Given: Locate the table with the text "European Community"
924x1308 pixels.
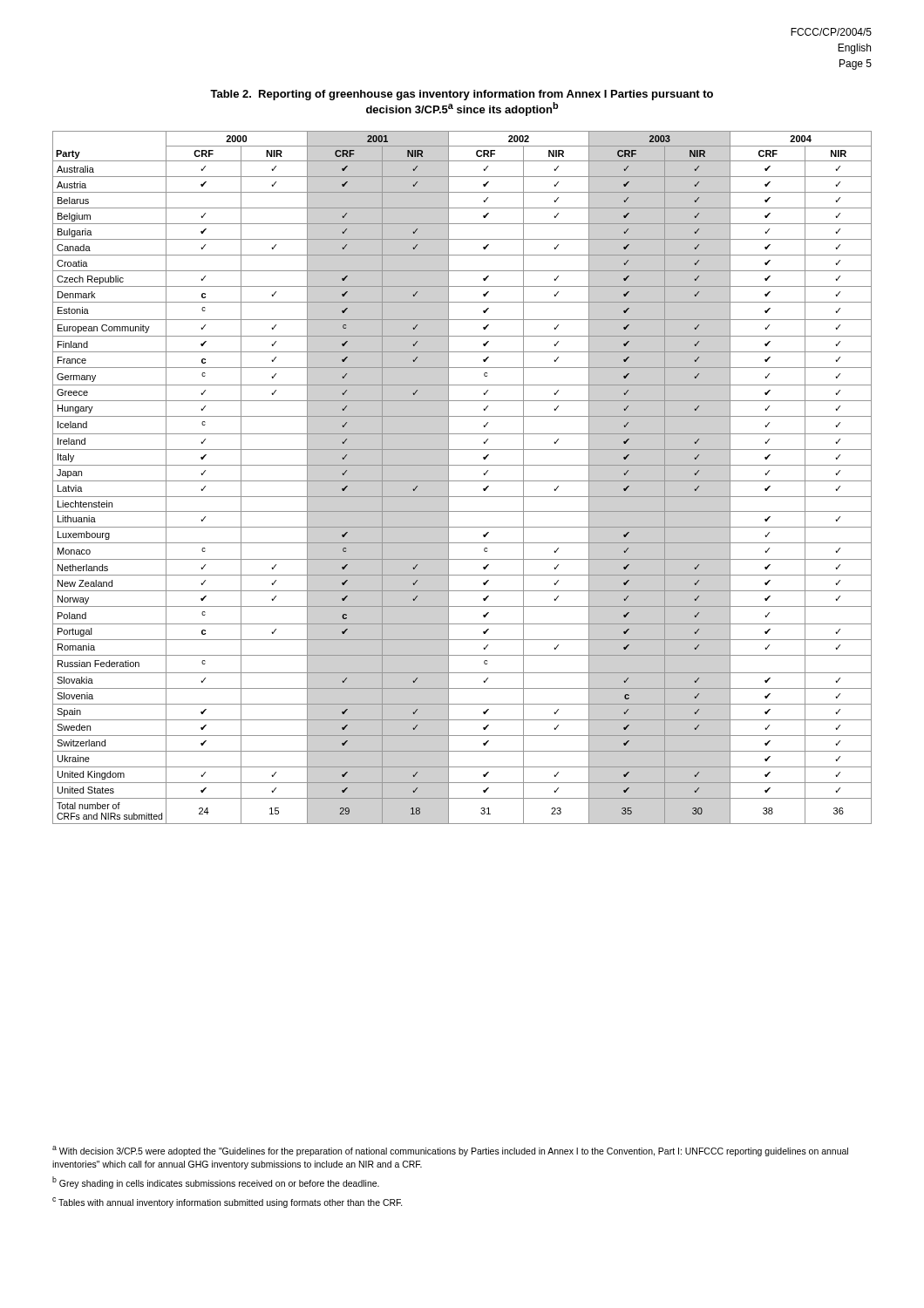Looking at the screenshot, I should pyautogui.click(x=462, y=477).
